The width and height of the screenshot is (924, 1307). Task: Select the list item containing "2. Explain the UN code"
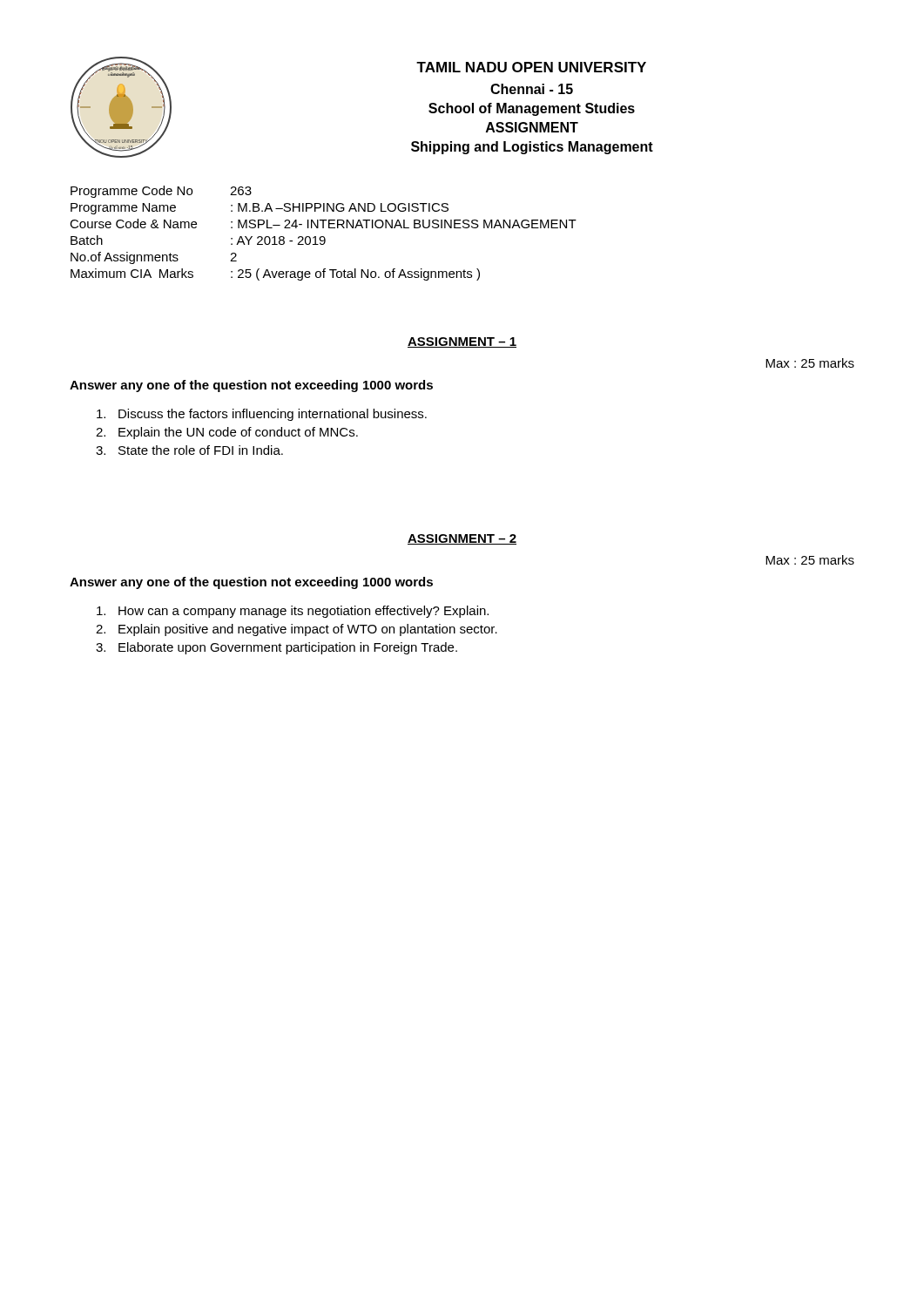pyautogui.click(x=227, y=432)
